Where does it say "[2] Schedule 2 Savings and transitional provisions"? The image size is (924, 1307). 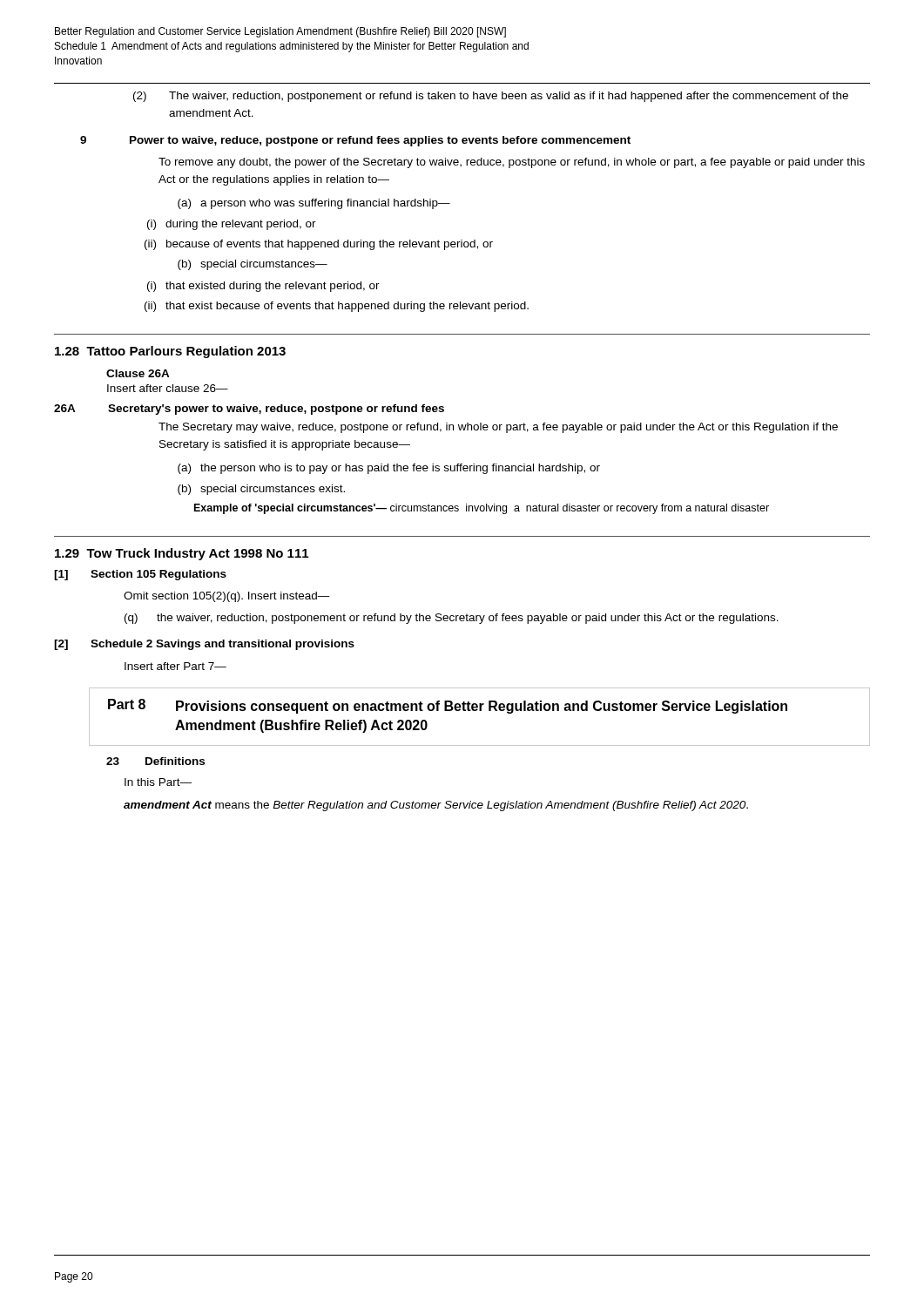(204, 645)
